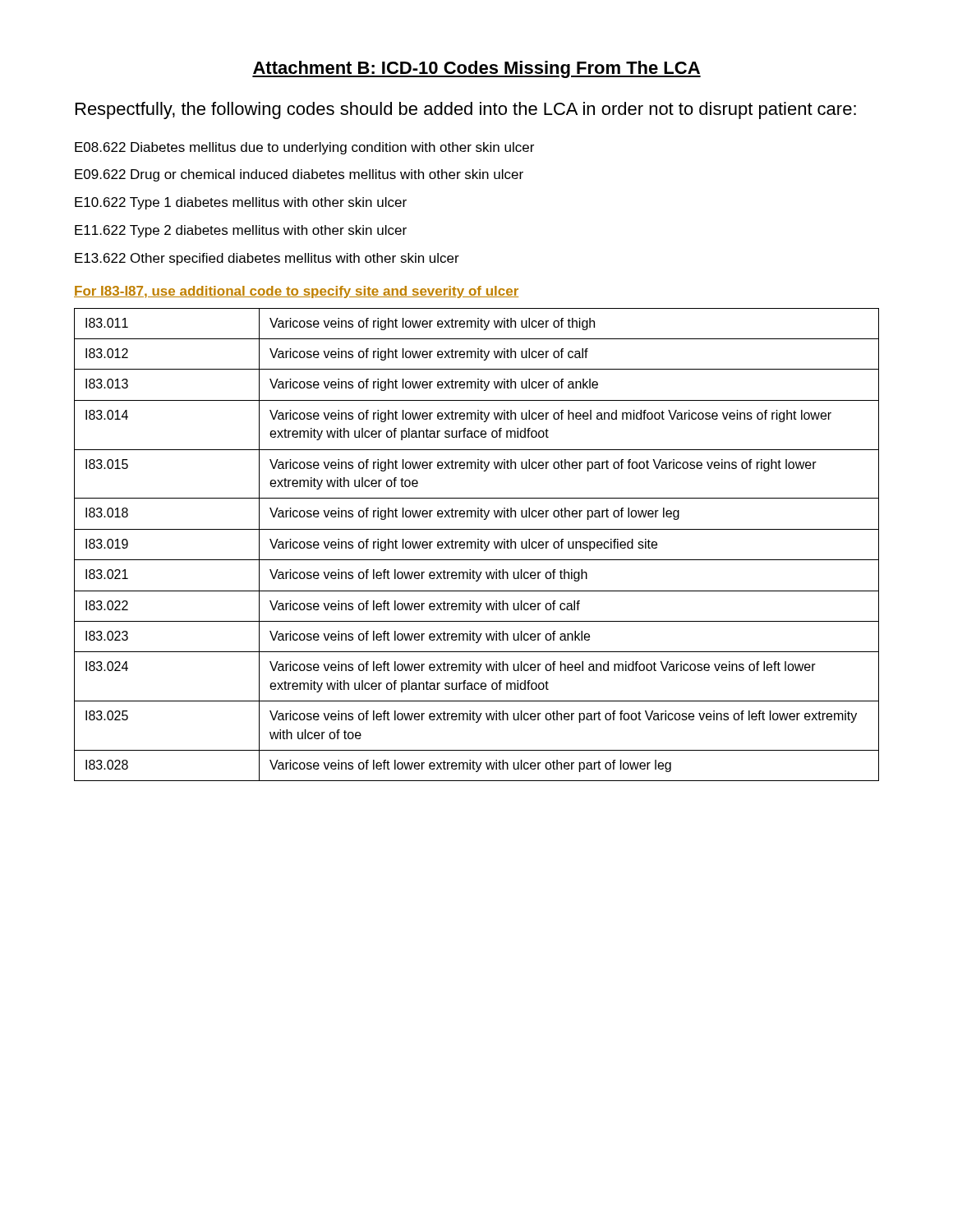Find the block on this page that starts "E08.622 Diabetes mellitus due to underlying"
The width and height of the screenshot is (953, 1232).
click(x=304, y=147)
